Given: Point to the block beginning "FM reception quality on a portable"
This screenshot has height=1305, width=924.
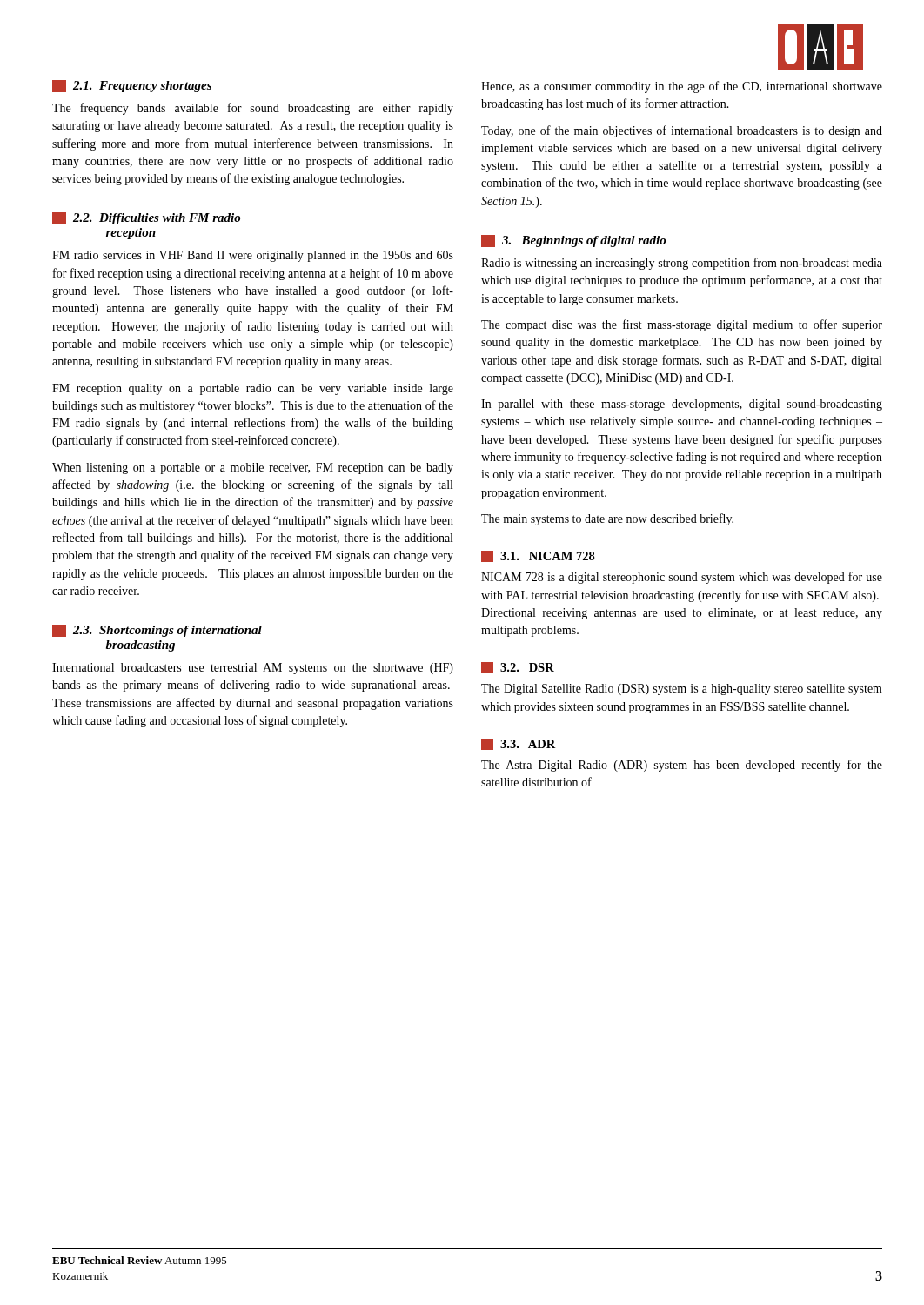Looking at the screenshot, I should pyautogui.click(x=253, y=415).
